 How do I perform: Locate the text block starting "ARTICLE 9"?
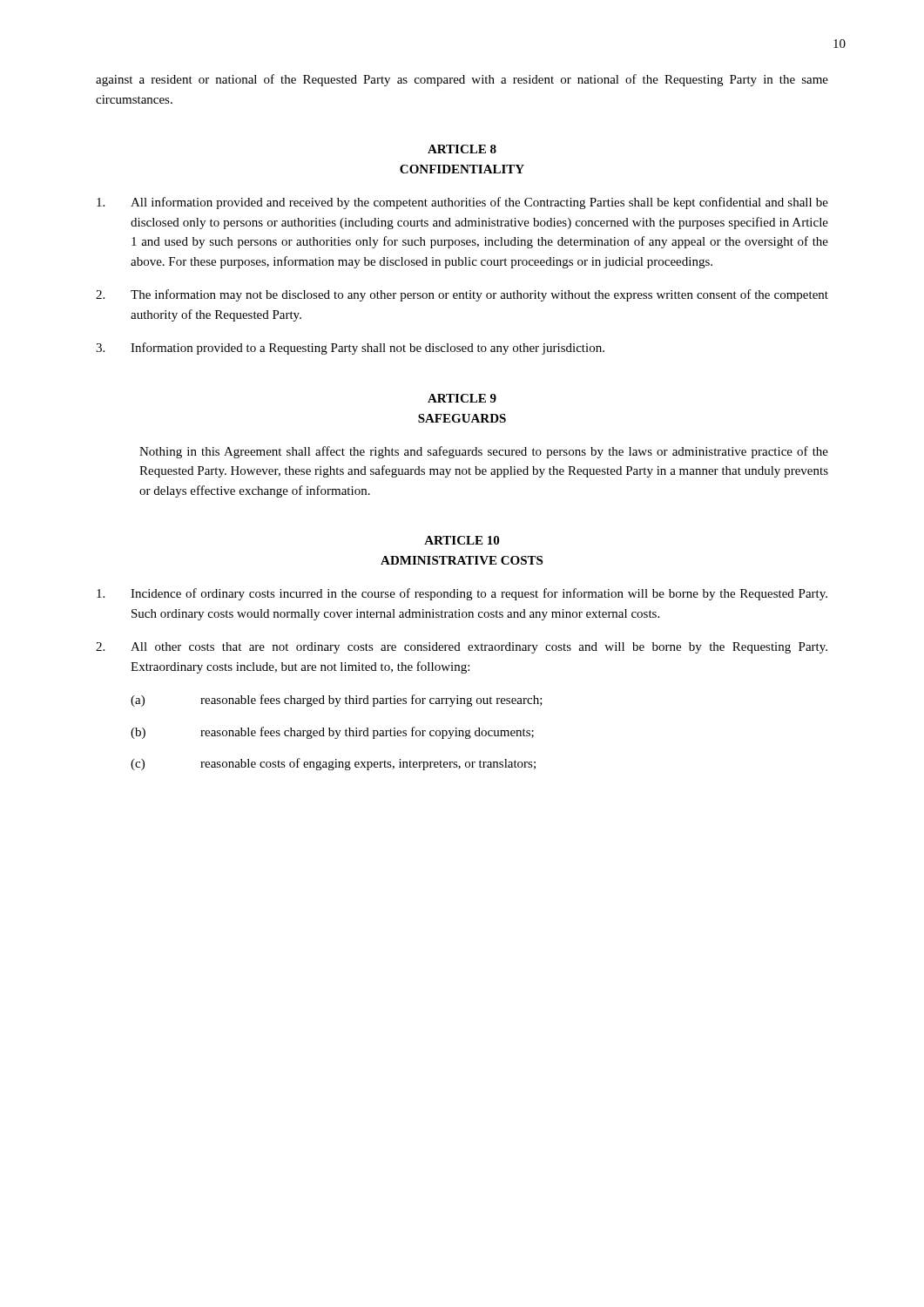[462, 398]
